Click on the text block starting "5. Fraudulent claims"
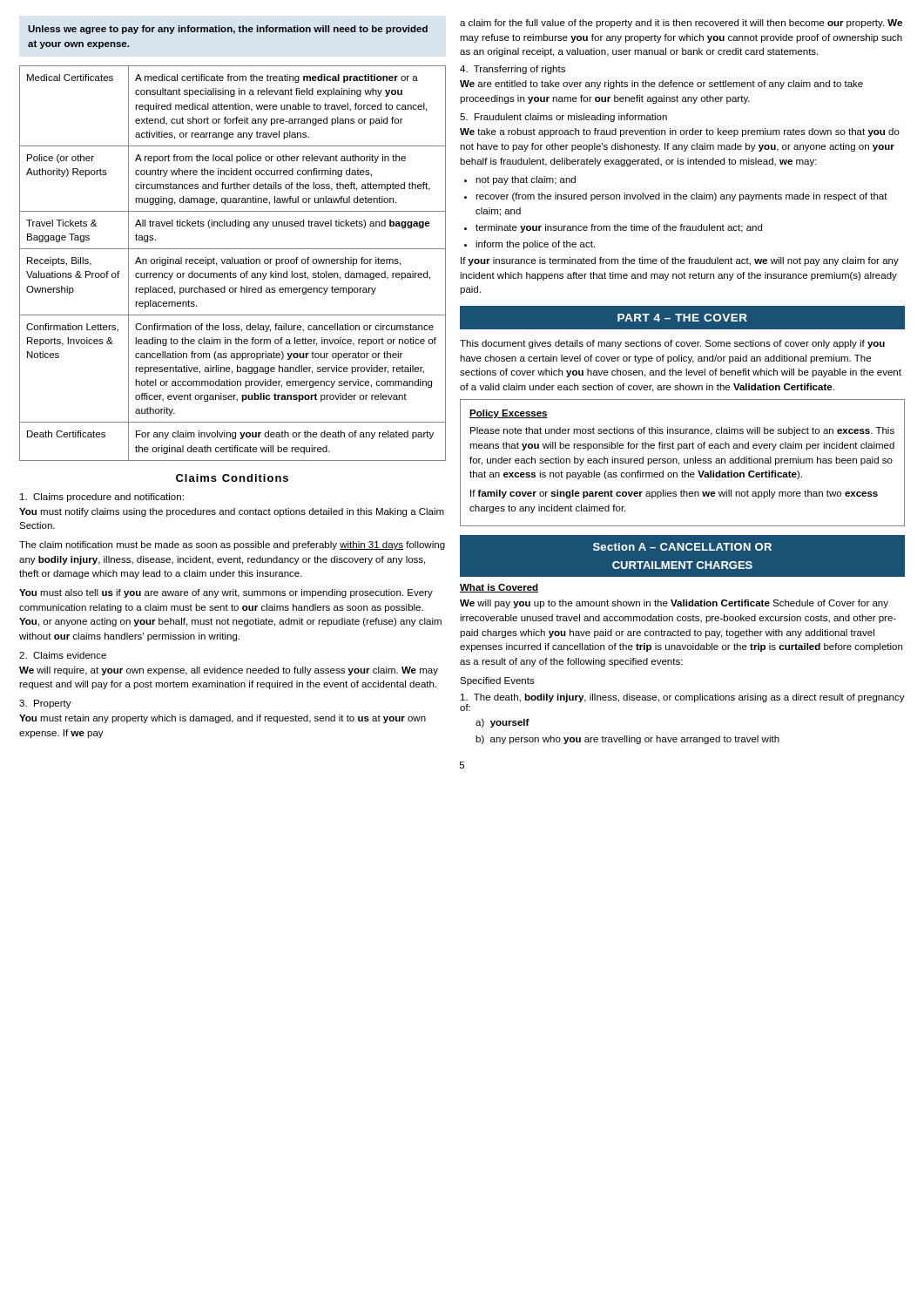 (682, 204)
